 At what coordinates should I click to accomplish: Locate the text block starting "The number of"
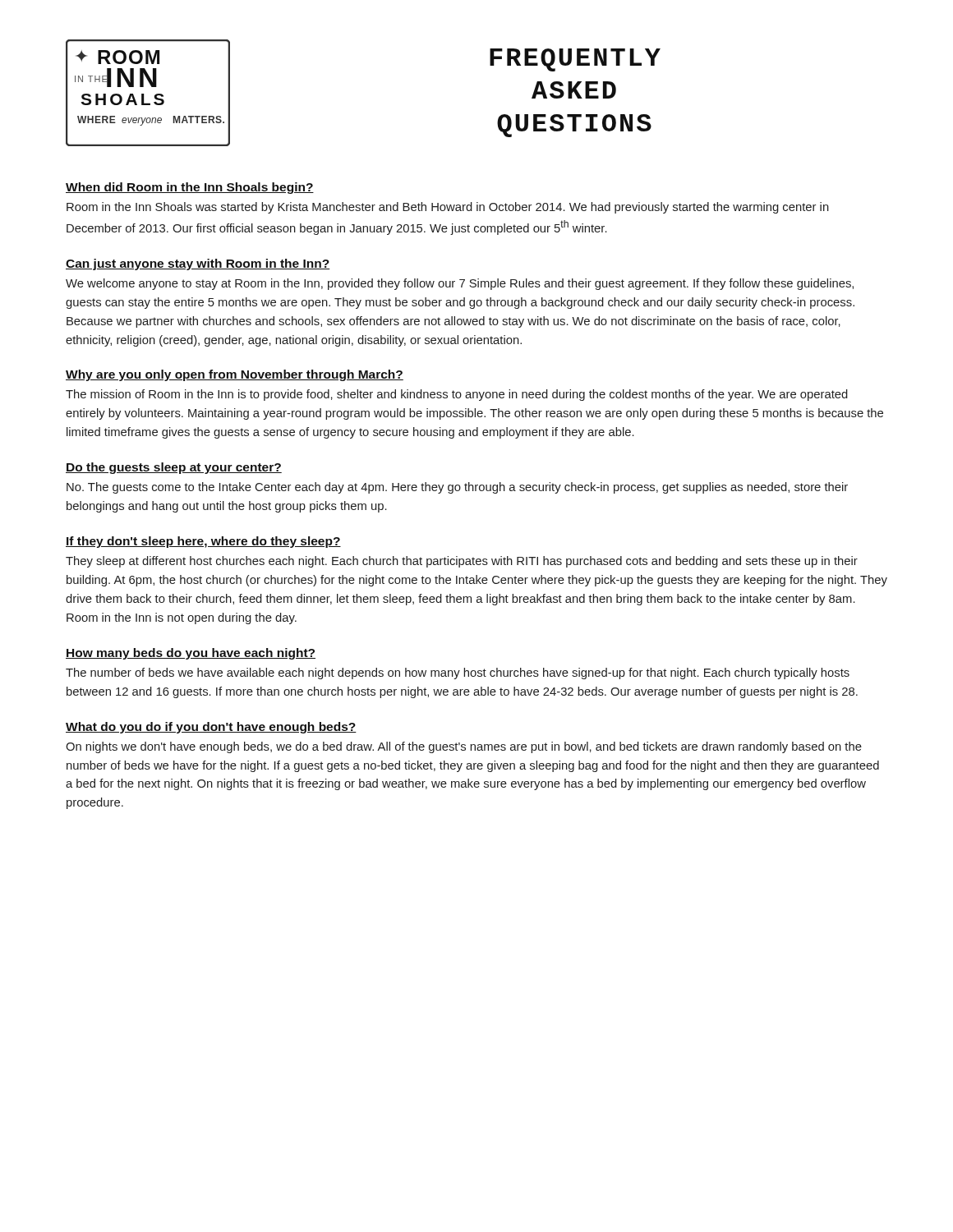point(462,682)
